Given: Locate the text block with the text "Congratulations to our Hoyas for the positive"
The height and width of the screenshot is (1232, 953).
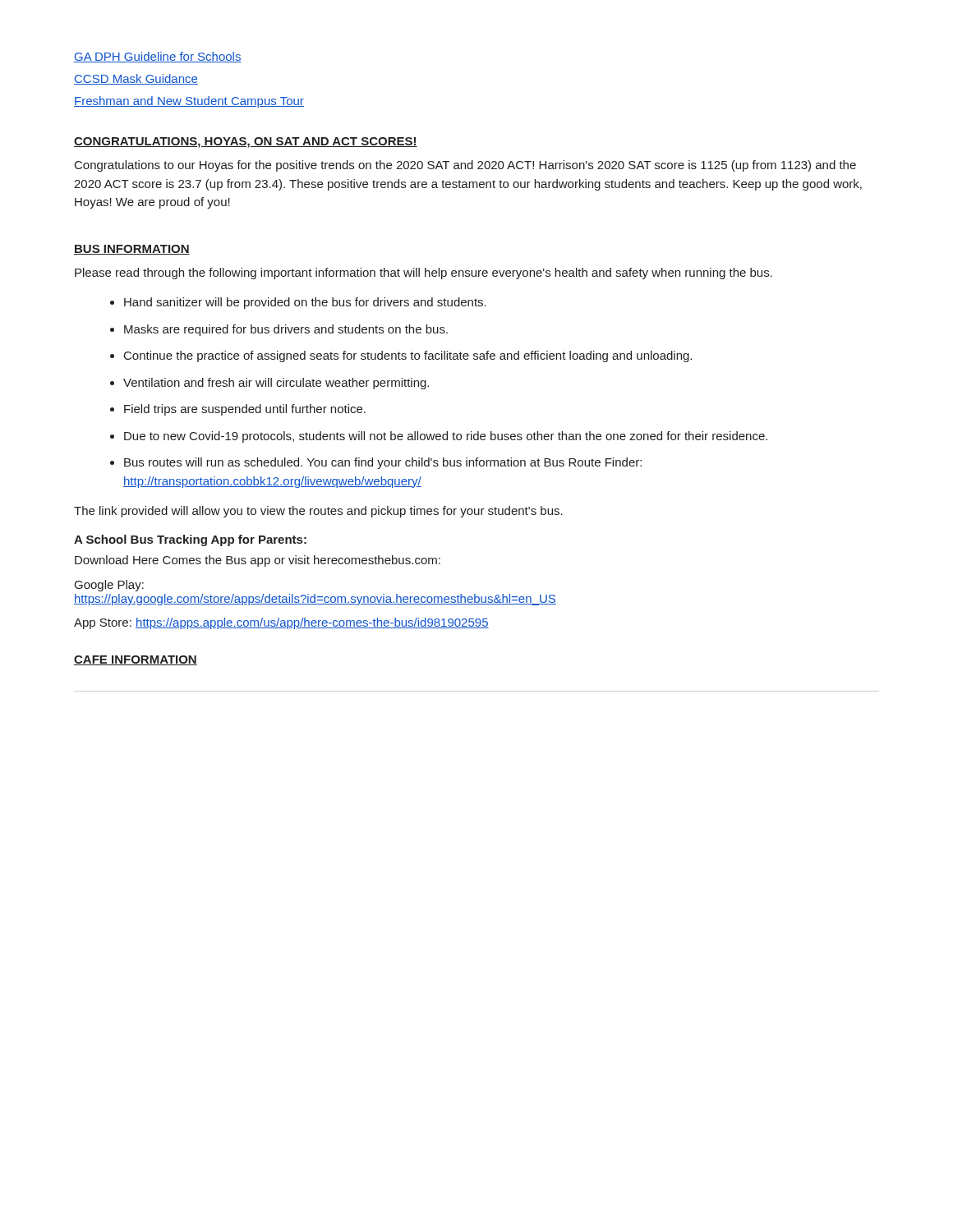Looking at the screenshot, I should click(x=468, y=183).
